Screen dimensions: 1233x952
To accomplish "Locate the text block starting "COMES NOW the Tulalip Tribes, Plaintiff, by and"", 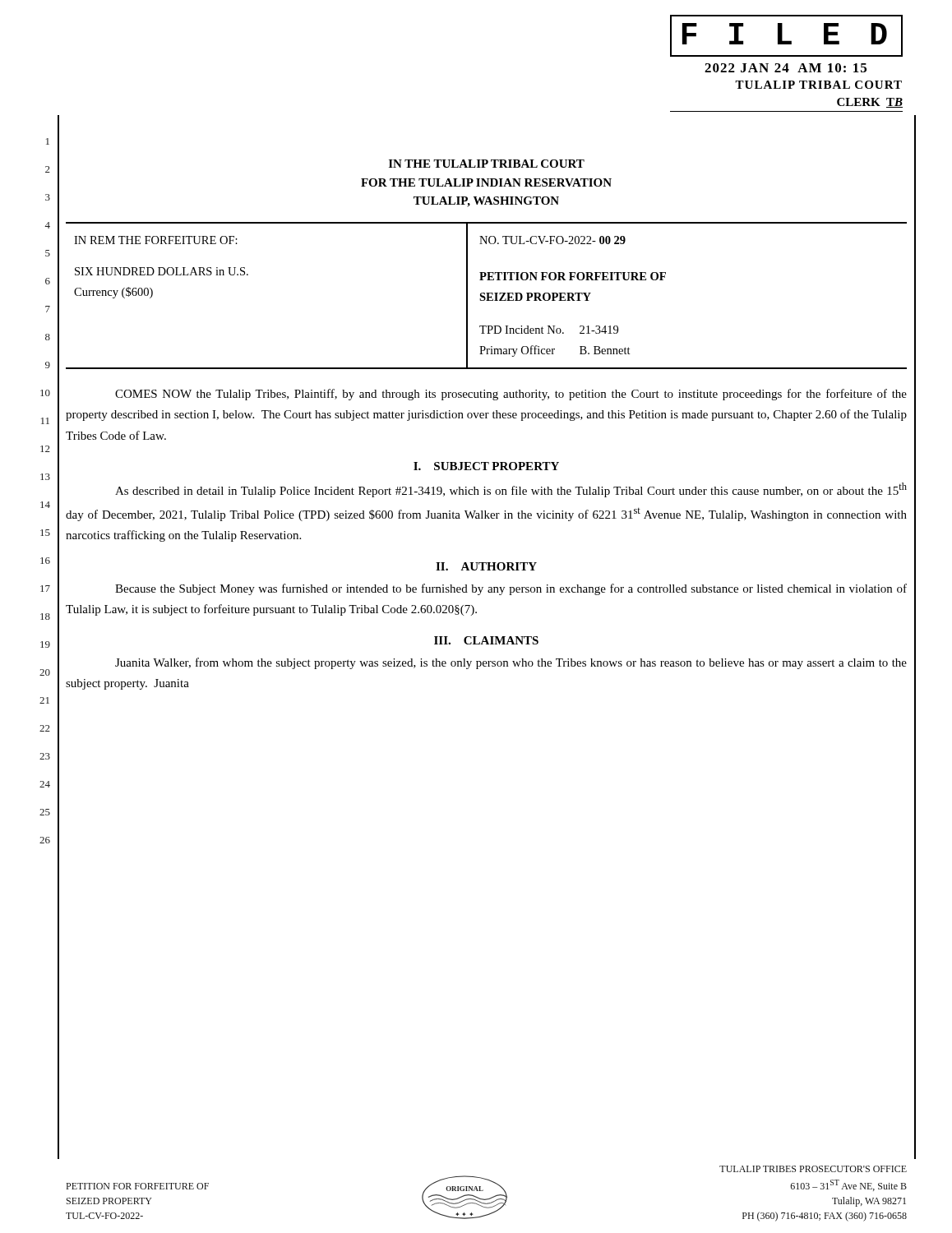I will click(x=486, y=414).
